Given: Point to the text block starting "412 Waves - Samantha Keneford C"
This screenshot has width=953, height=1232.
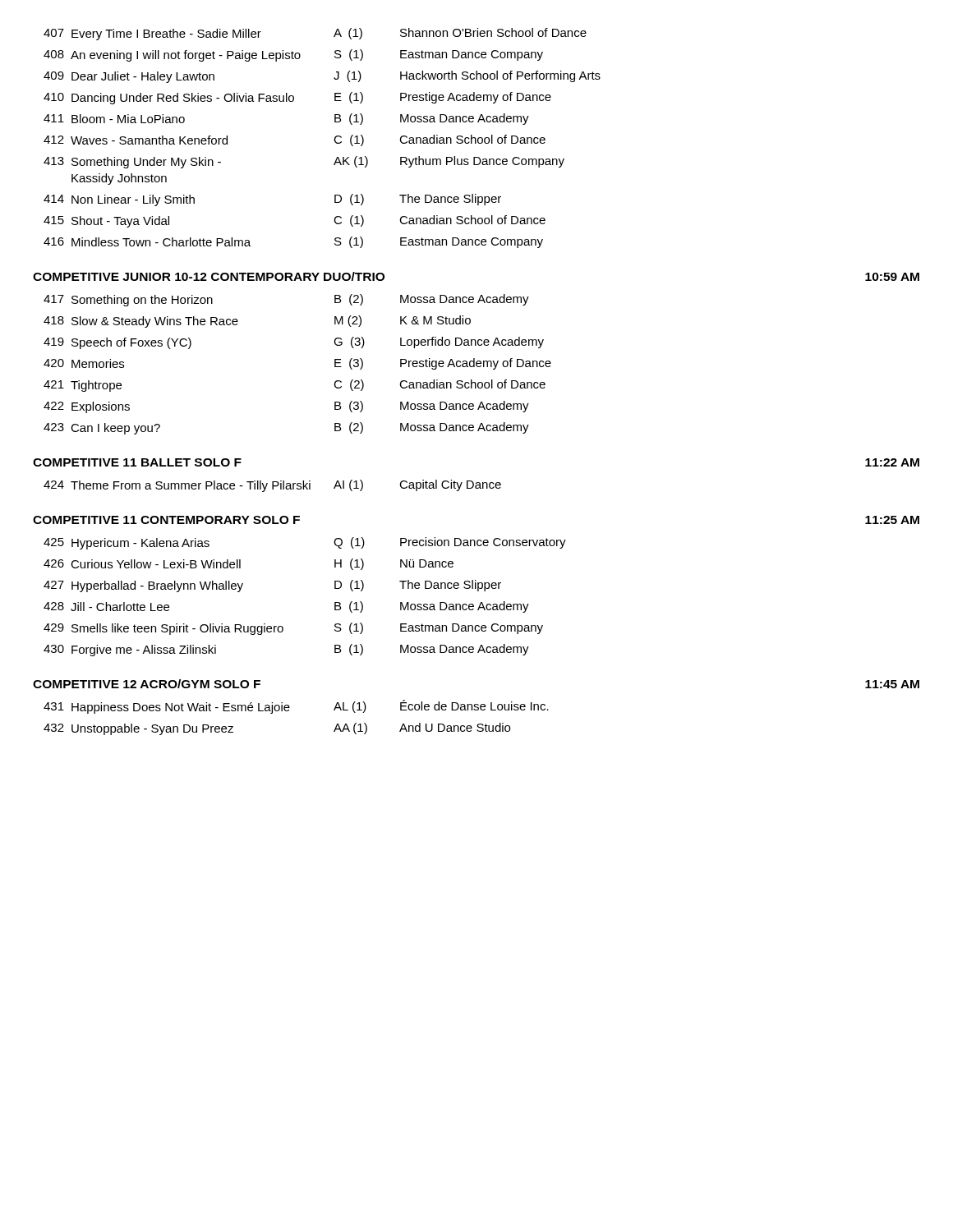Looking at the screenshot, I should pyautogui.click(x=476, y=140).
